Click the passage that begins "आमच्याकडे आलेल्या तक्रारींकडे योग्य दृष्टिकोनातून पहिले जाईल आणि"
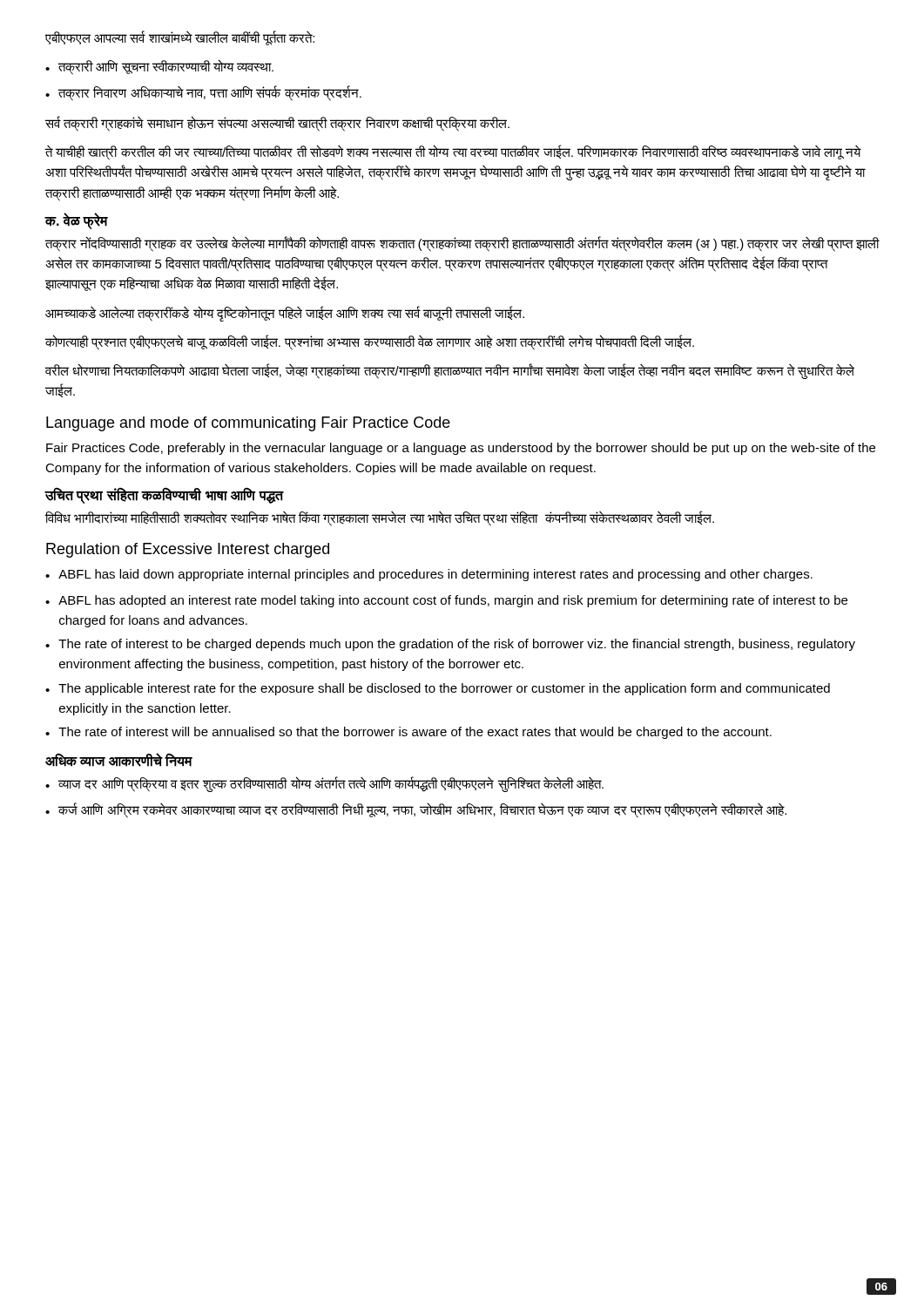This screenshot has width=924, height=1307. (285, 313)
